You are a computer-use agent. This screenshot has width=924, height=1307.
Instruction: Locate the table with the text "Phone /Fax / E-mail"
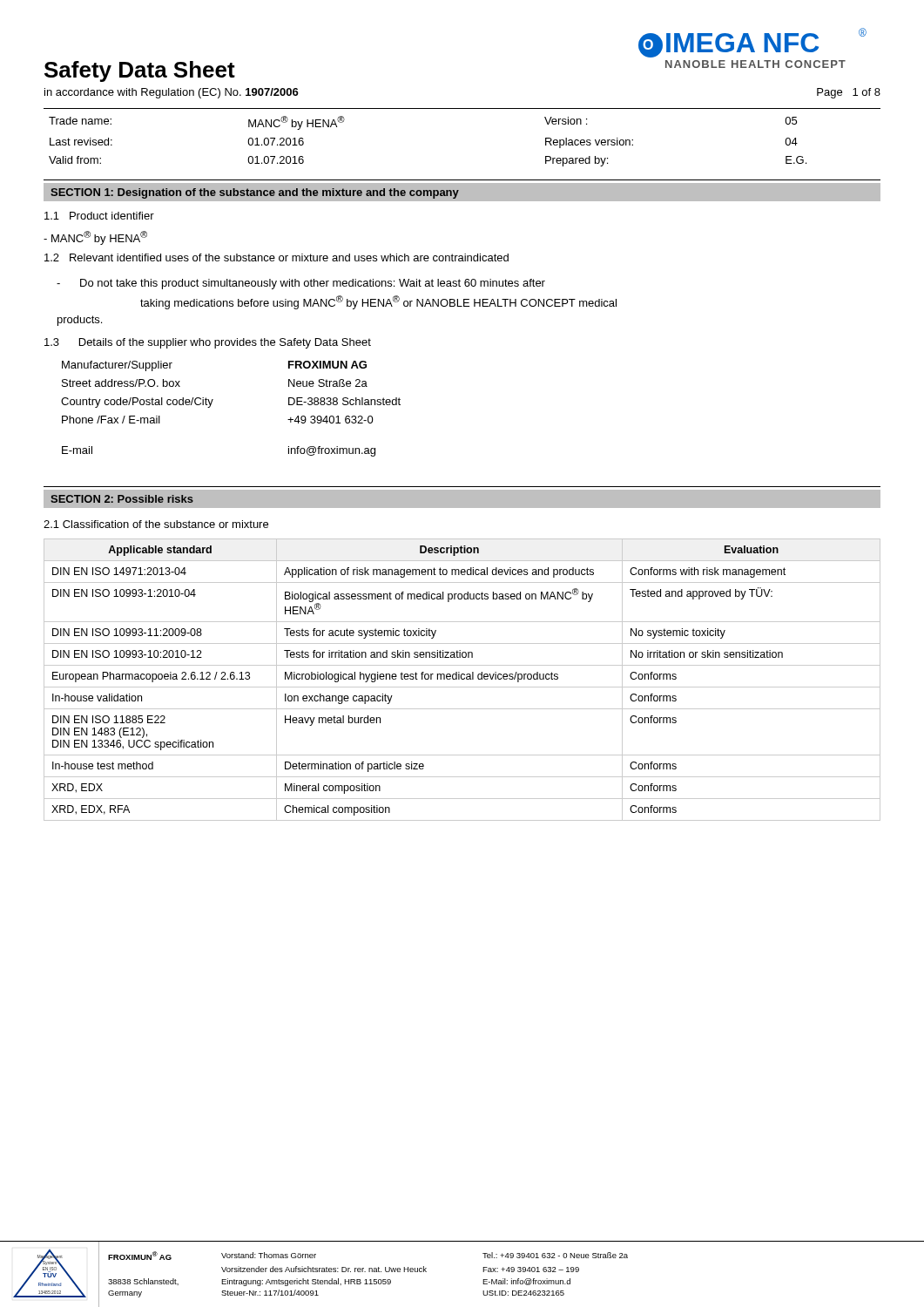pos(462,407)
